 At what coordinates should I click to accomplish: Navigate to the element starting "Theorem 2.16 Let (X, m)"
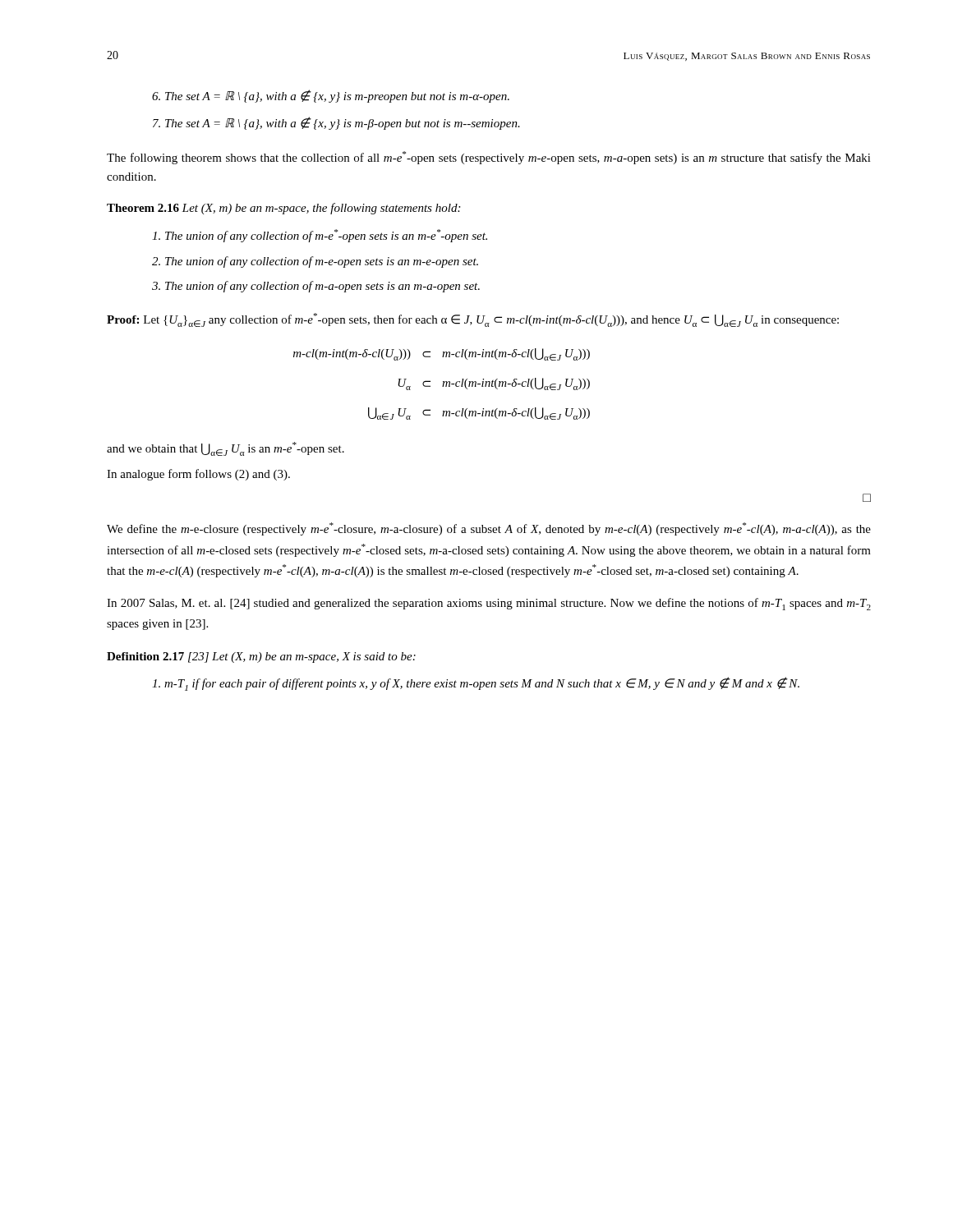point(284,207)
